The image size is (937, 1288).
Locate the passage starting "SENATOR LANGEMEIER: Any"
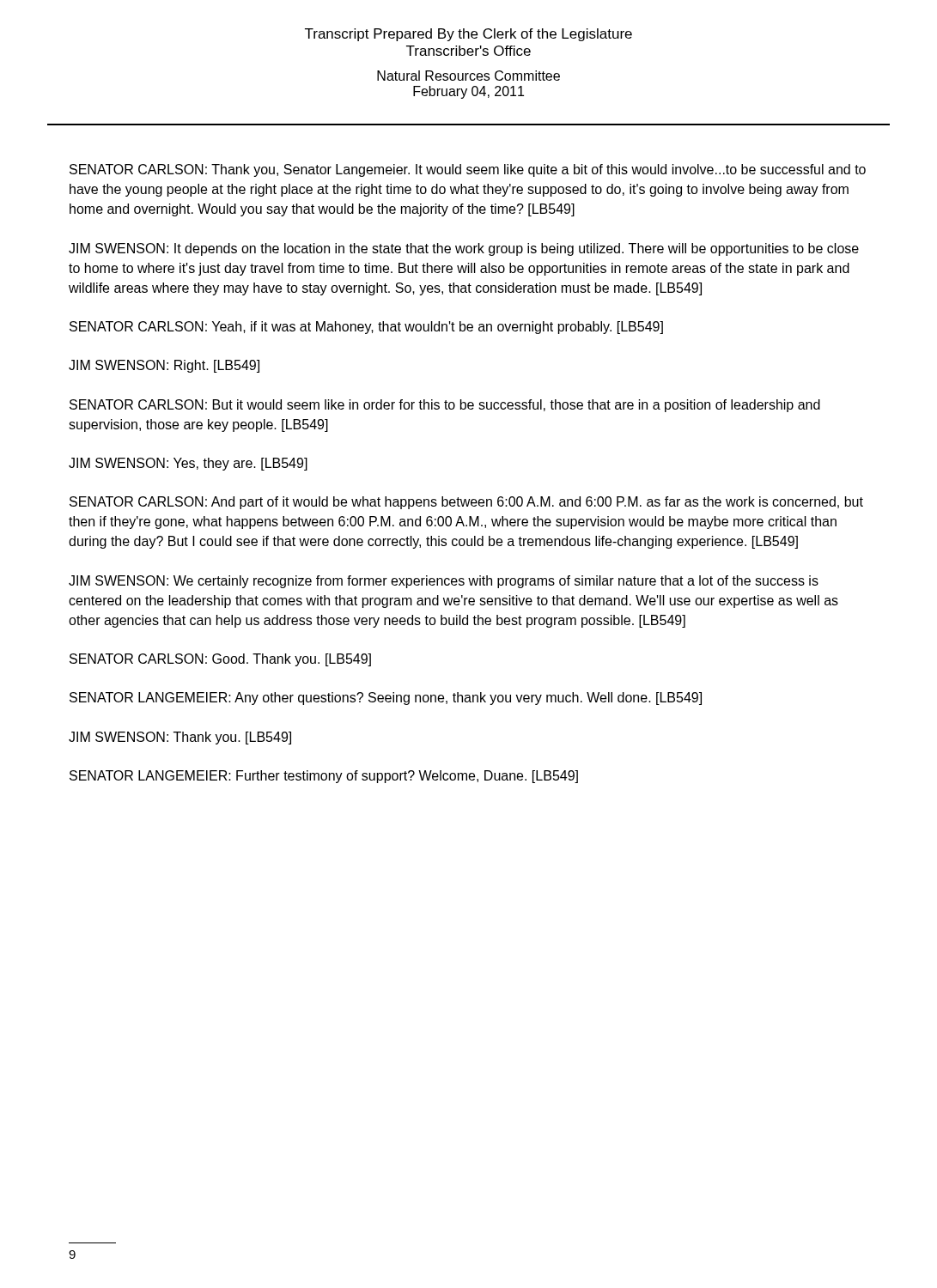pos(386,698)
